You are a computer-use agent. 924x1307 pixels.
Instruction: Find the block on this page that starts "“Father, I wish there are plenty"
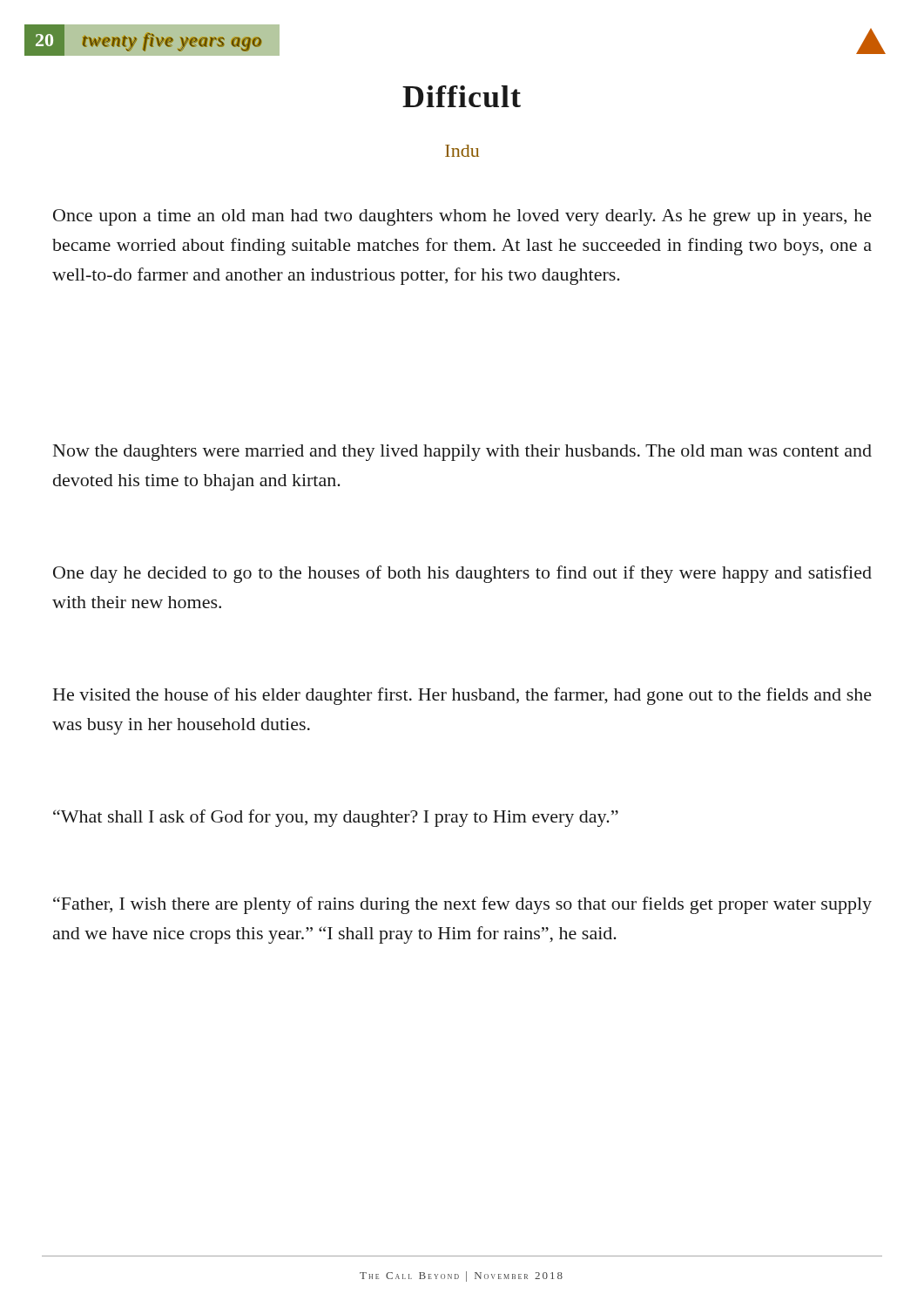(462, 918)
